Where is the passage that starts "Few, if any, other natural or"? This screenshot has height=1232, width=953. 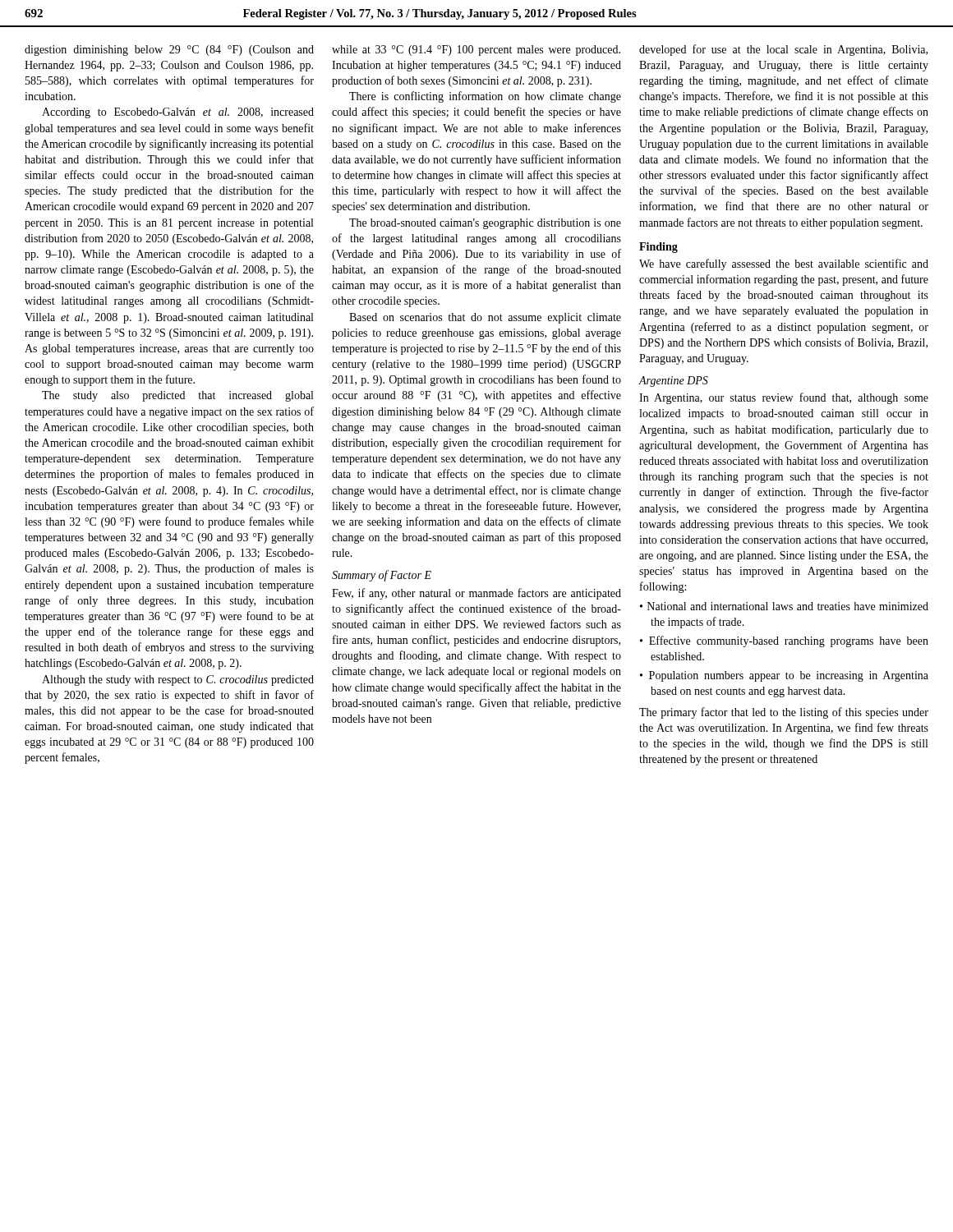476,656
